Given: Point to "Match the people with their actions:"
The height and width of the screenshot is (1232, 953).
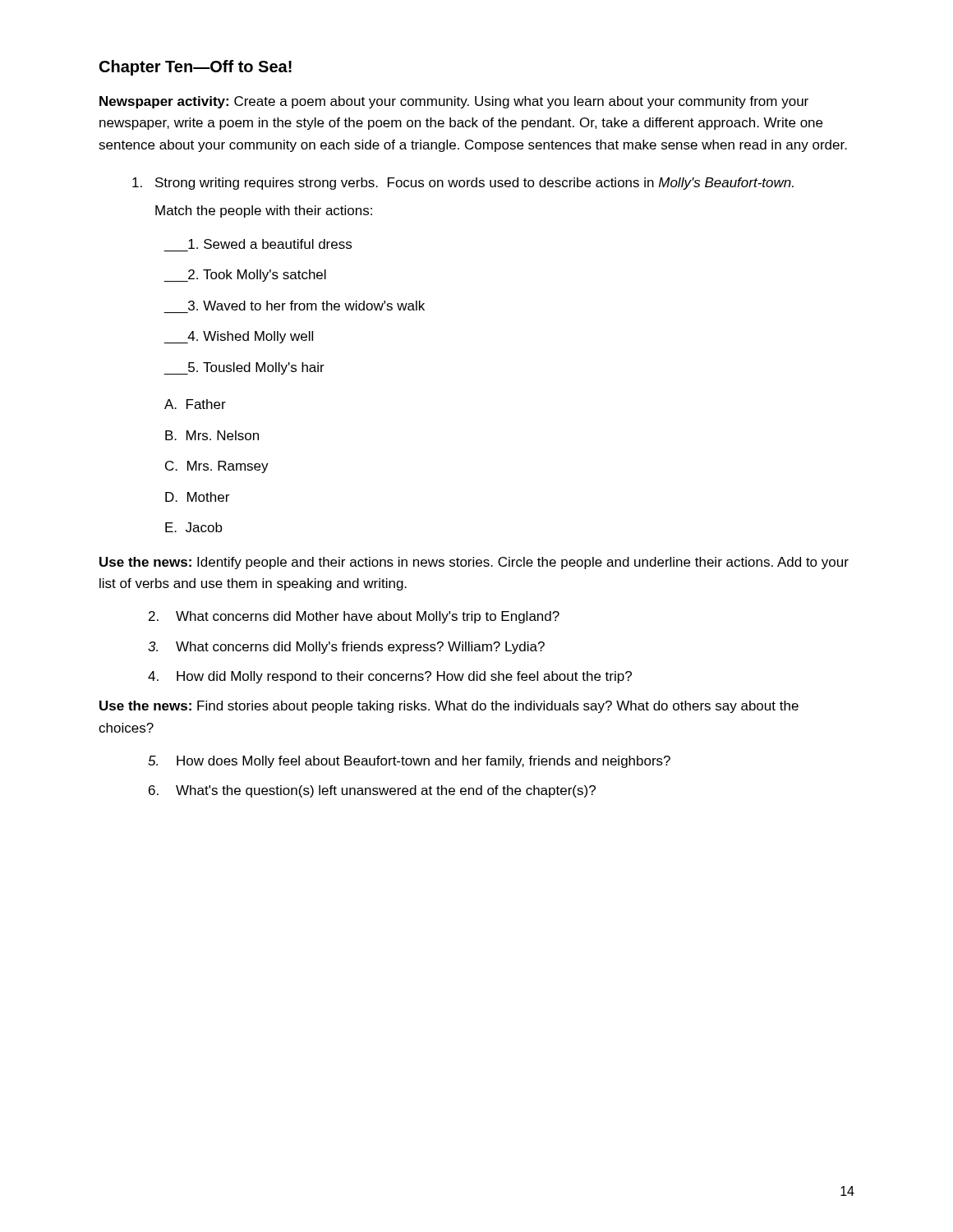Looking at the screenshot, I should tap(264, 211).
